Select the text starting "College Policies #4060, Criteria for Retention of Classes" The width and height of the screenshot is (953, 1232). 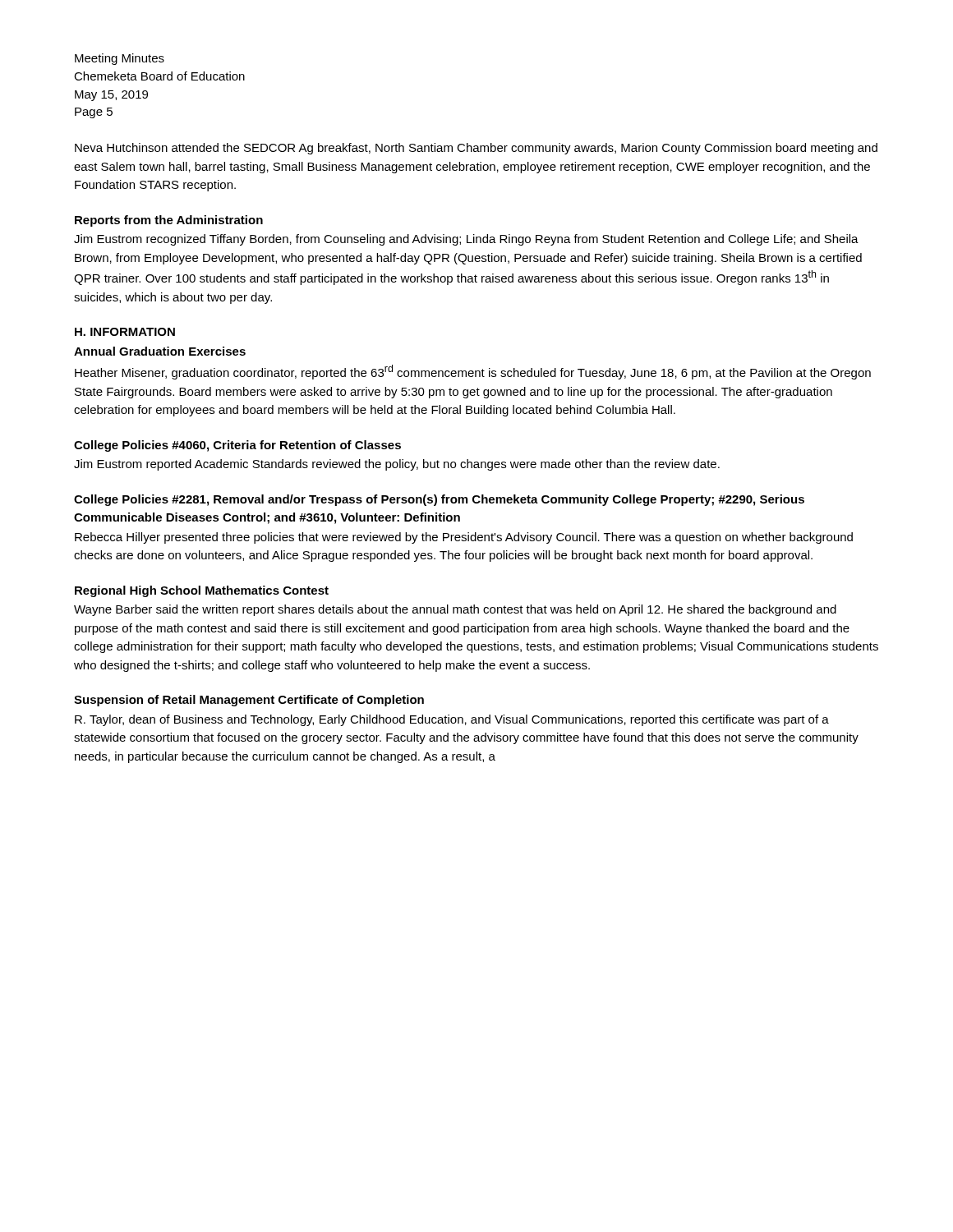tap(238, 444)
